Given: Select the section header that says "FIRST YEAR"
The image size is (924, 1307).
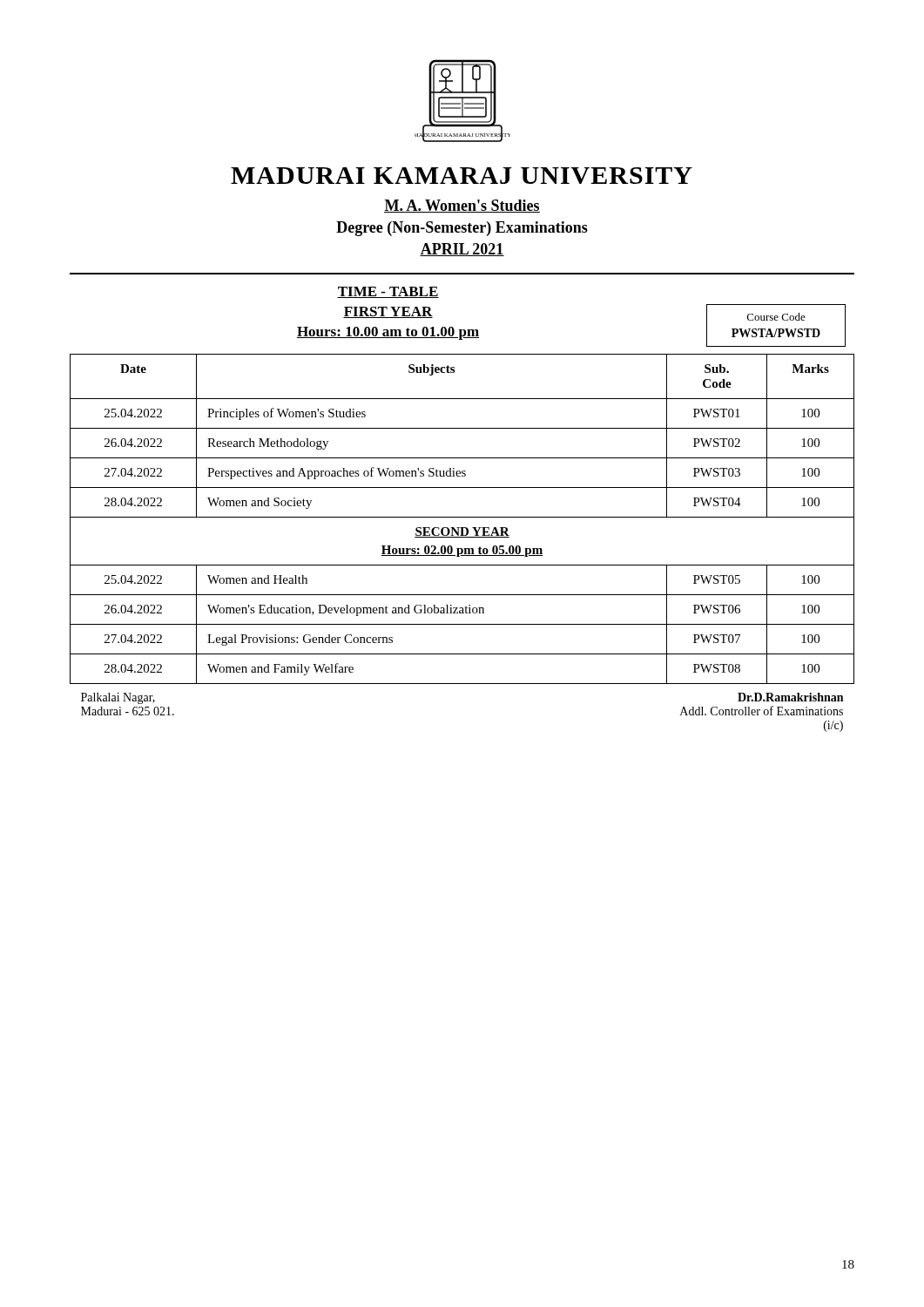Looking at the screenshot, I should click(x=388, y=312).
